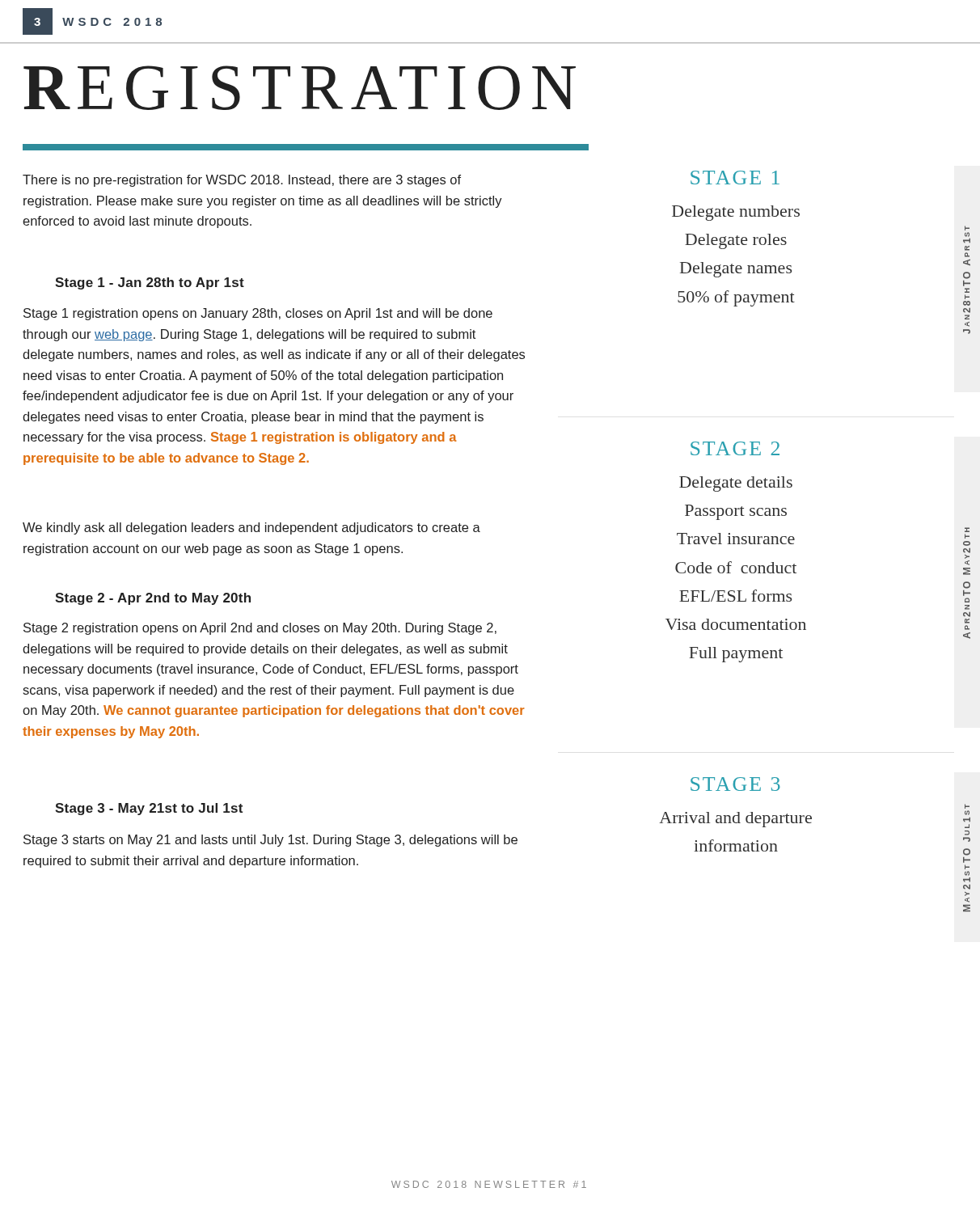Image resolution: width=980 pixels, height=1213 pixels.
Task: Point to the block beginning "Stage 1 registration opens on January"
Action: coord(274,385)
